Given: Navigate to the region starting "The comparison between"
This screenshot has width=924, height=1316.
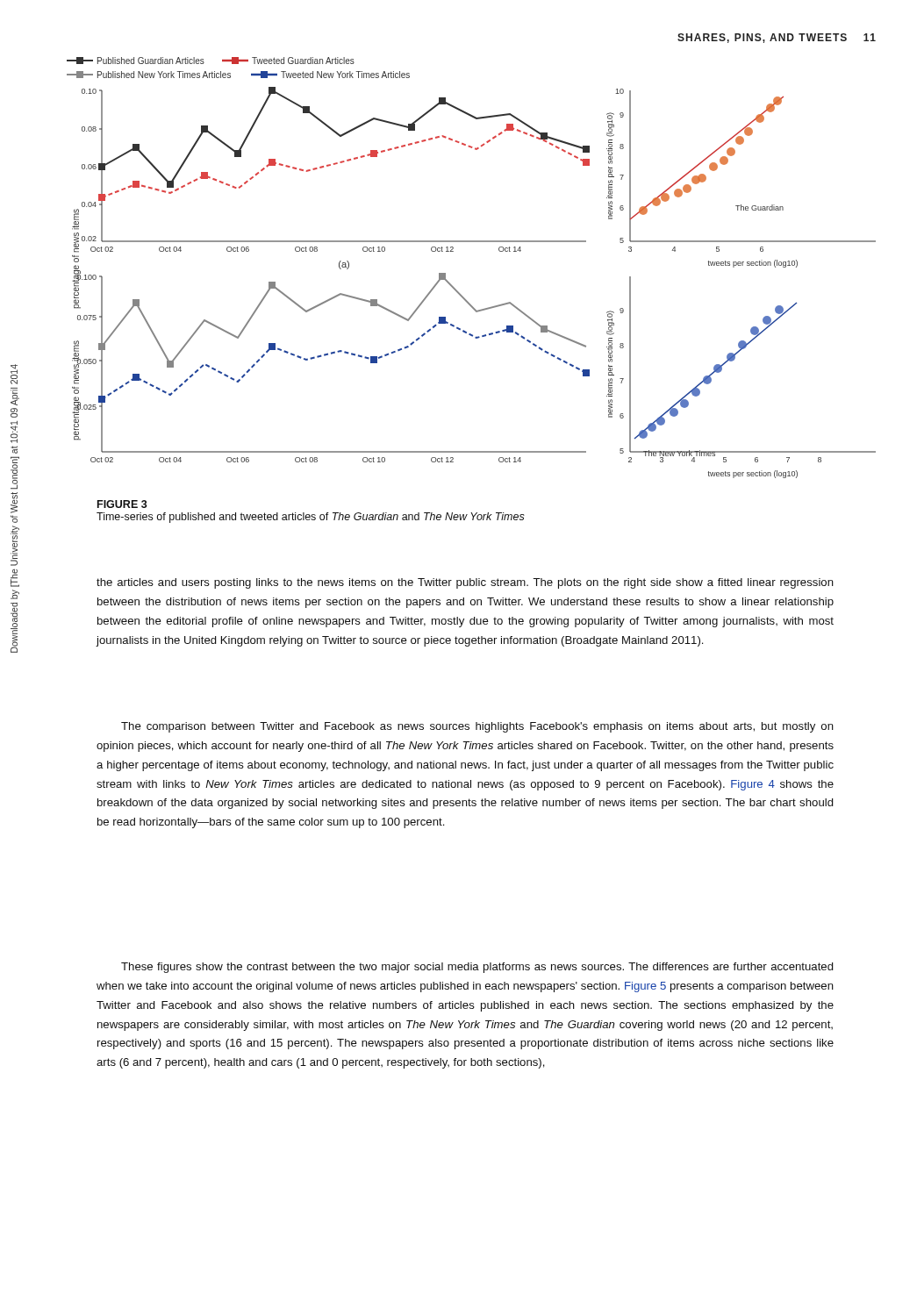Looking at the screenshot, I should [x=465, y=774].
